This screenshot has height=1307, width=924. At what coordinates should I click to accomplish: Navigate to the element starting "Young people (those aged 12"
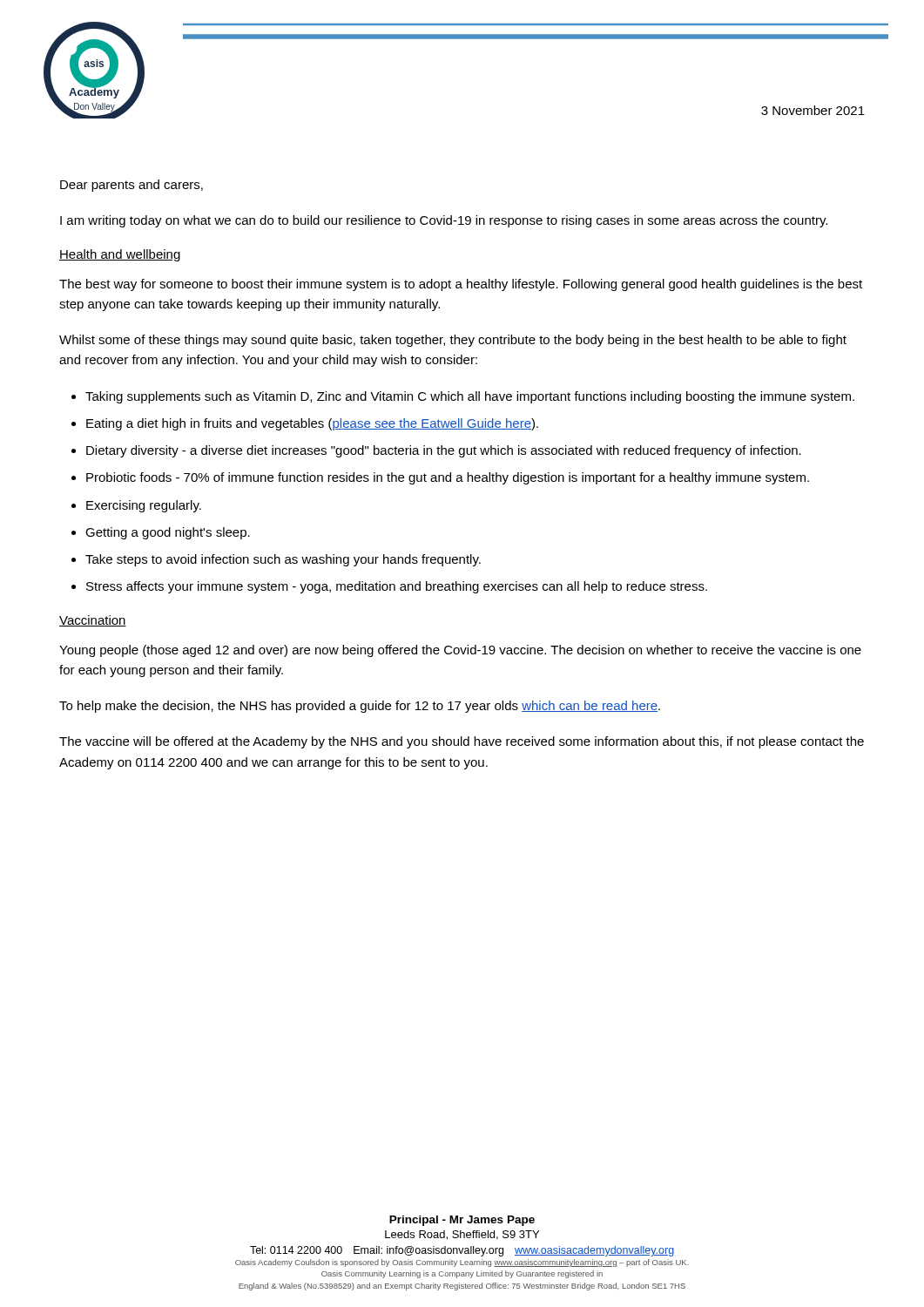point(460,659)
